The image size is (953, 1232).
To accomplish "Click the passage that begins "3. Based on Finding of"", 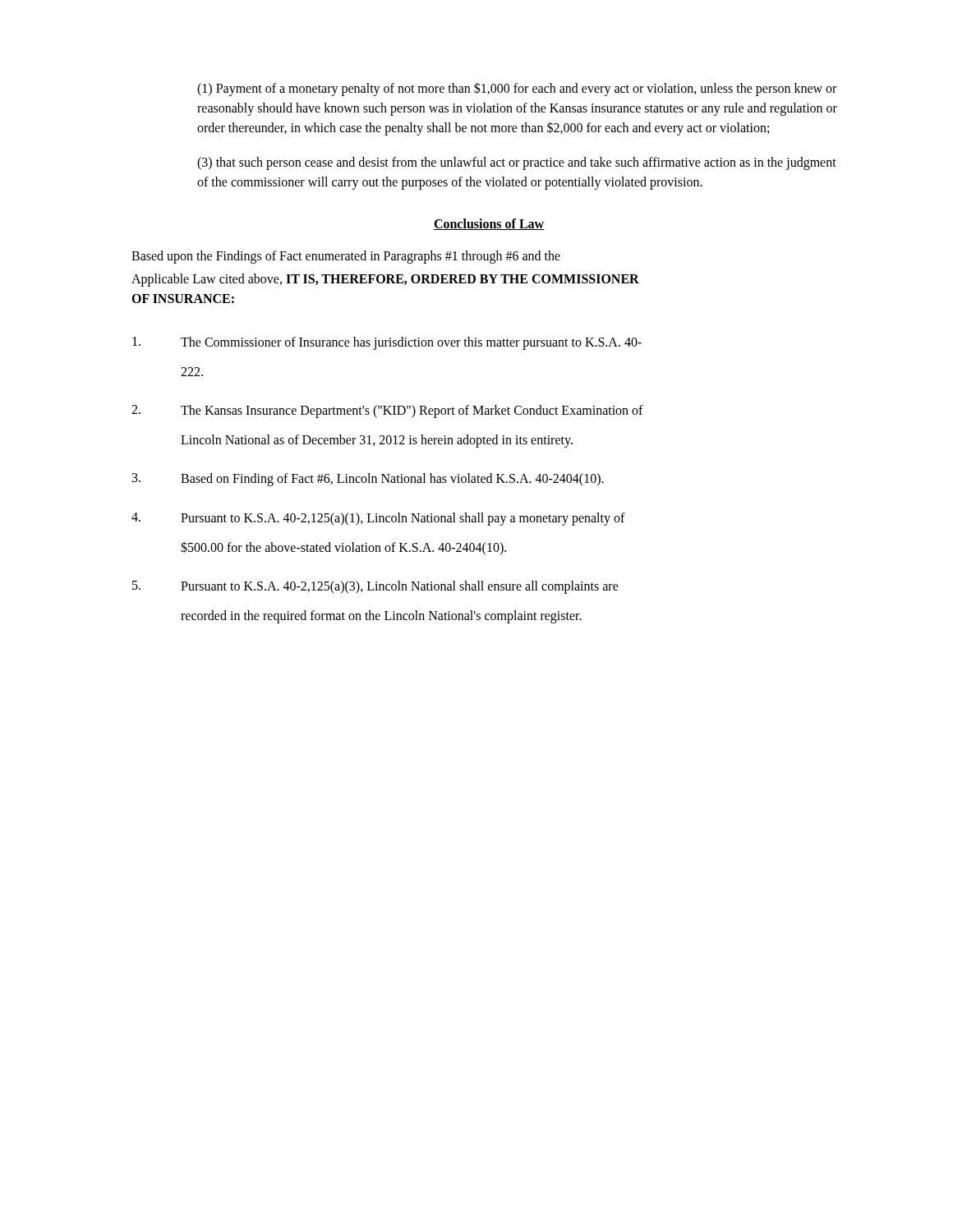I will (x=489, y=479).
